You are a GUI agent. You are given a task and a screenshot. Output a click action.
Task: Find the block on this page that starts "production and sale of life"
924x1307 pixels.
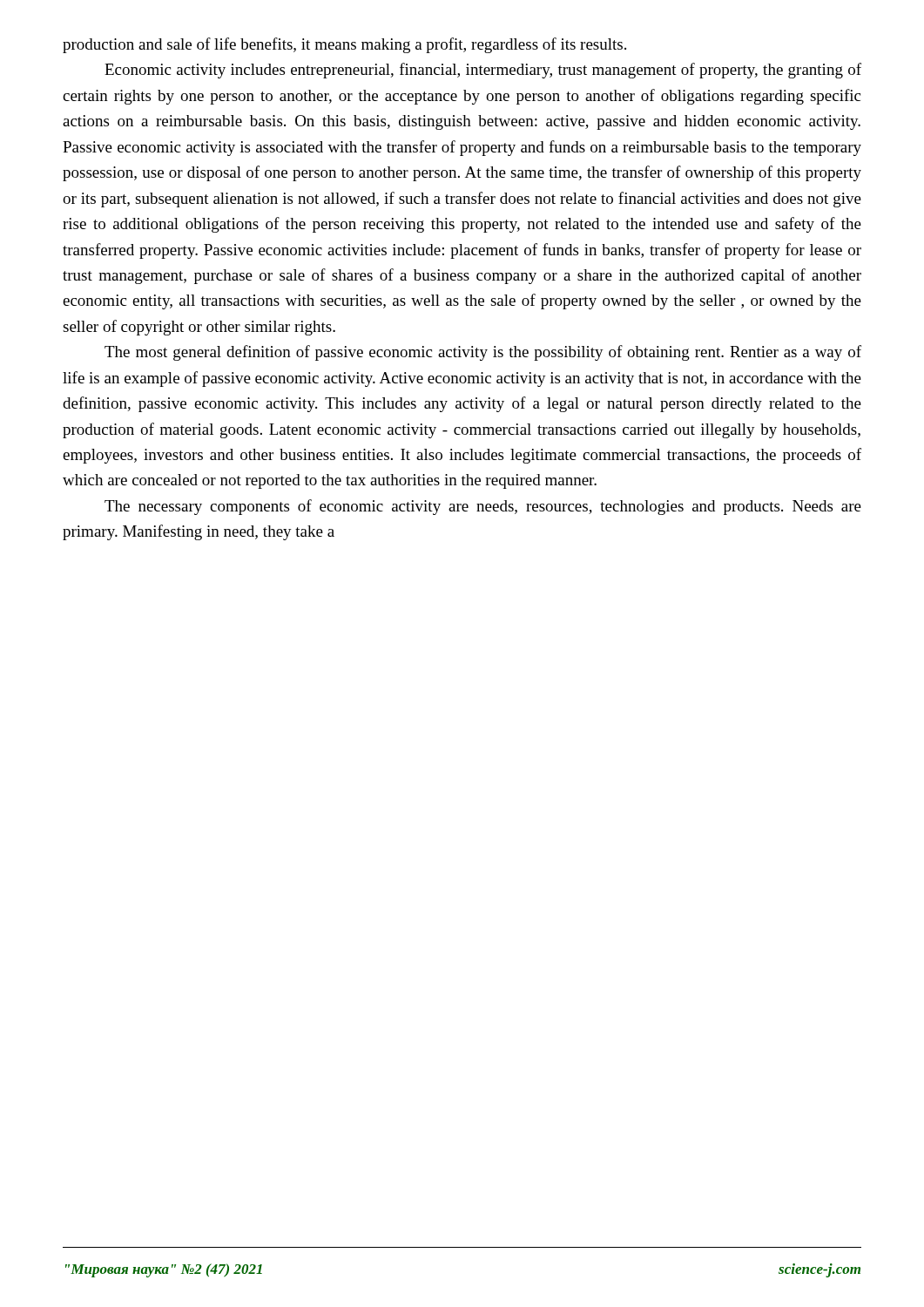(462, 288)
